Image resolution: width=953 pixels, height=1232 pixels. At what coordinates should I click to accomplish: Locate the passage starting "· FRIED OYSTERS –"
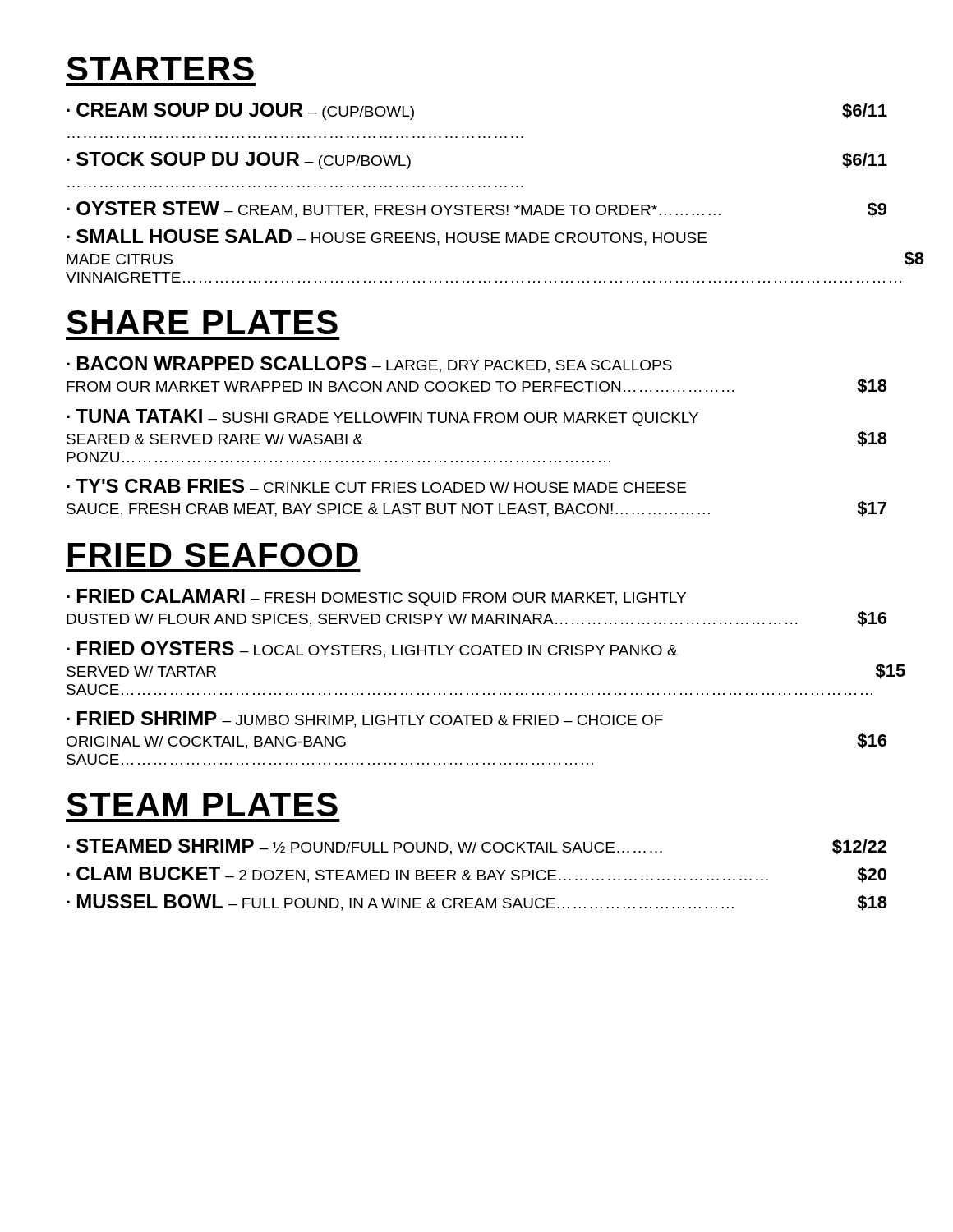pos(372,650)
